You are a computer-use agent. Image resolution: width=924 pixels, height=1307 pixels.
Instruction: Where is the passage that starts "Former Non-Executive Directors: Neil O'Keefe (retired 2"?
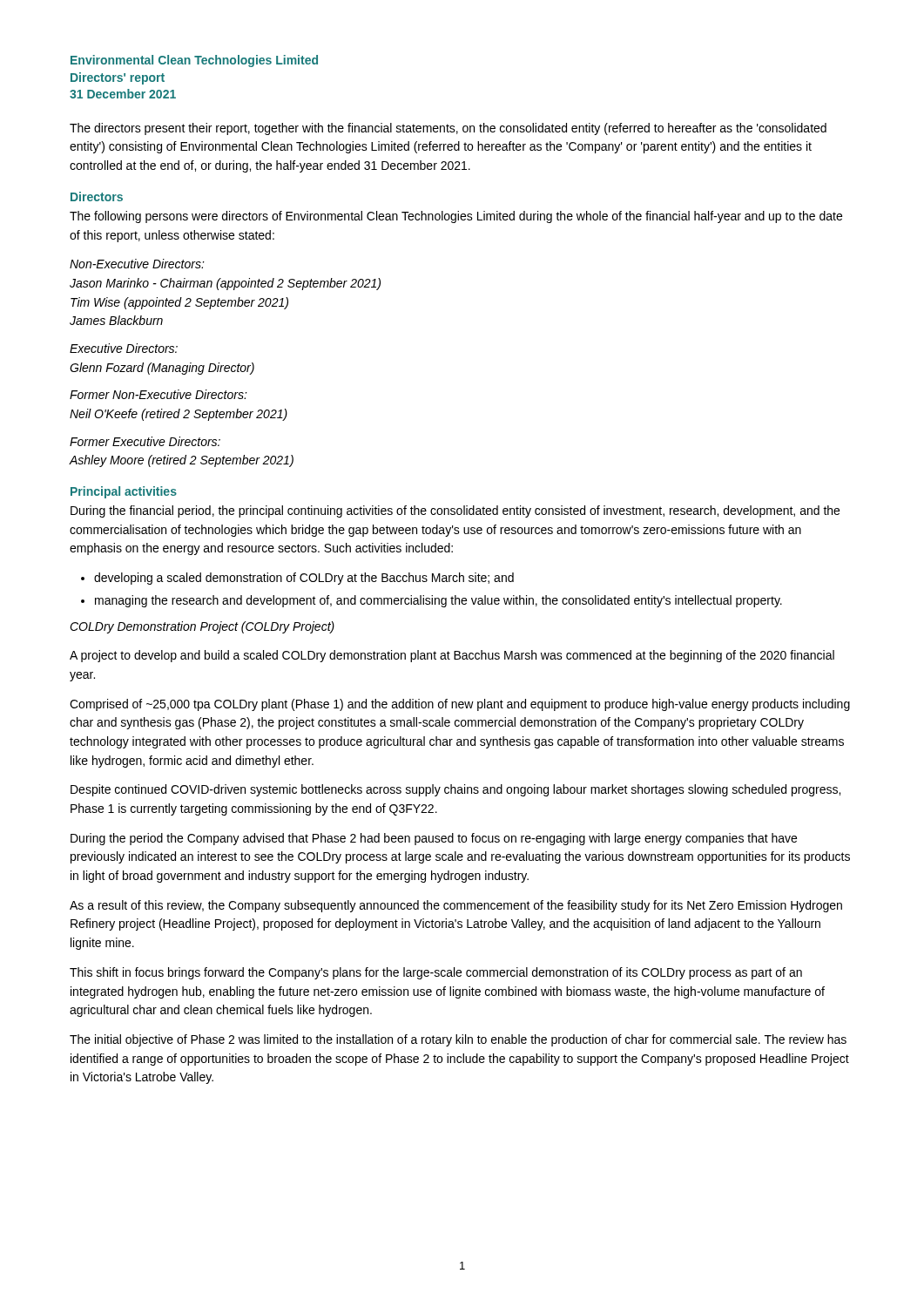[x=158, y=394]
